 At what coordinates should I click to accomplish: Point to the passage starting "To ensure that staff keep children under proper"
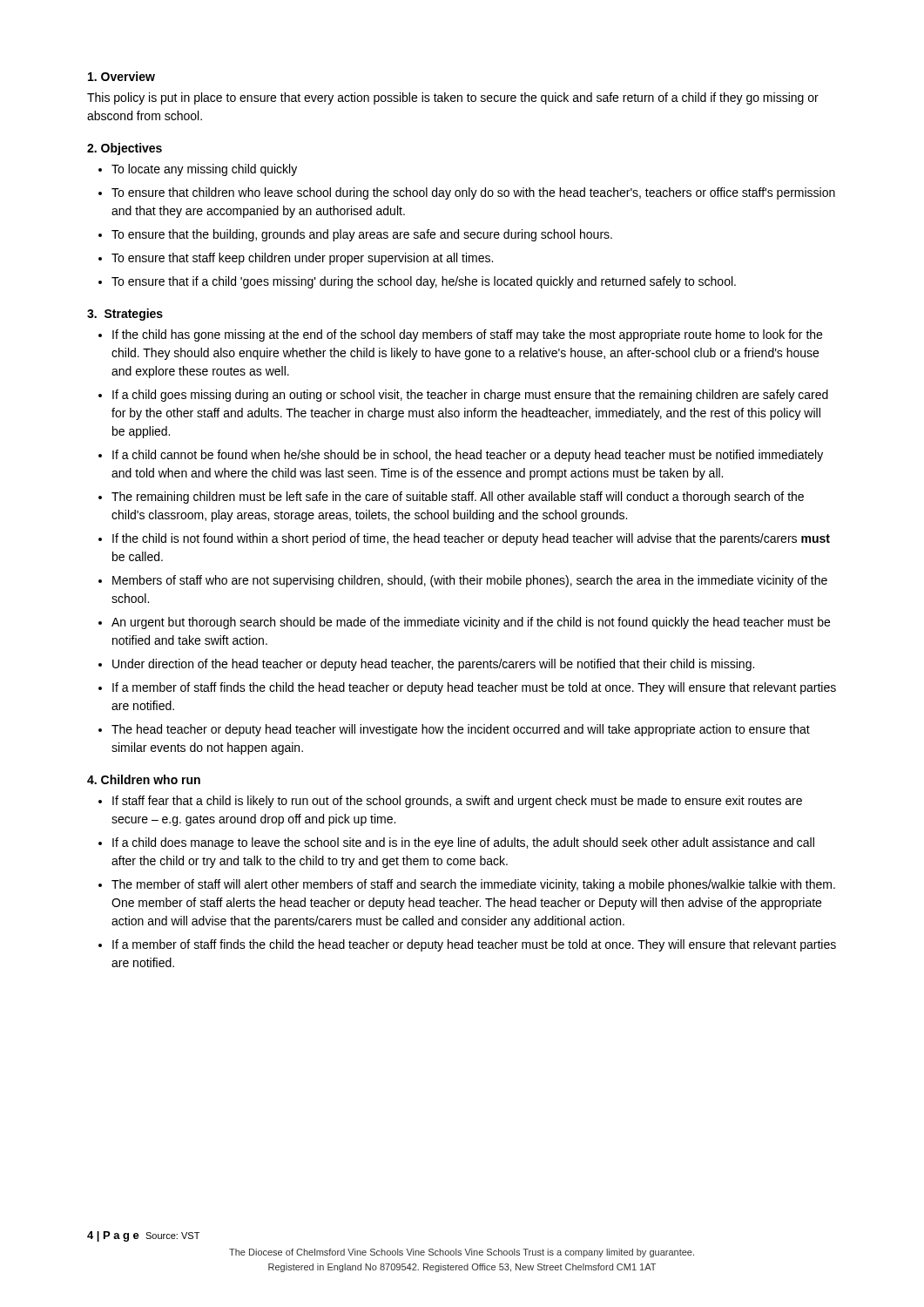[303, 258]
